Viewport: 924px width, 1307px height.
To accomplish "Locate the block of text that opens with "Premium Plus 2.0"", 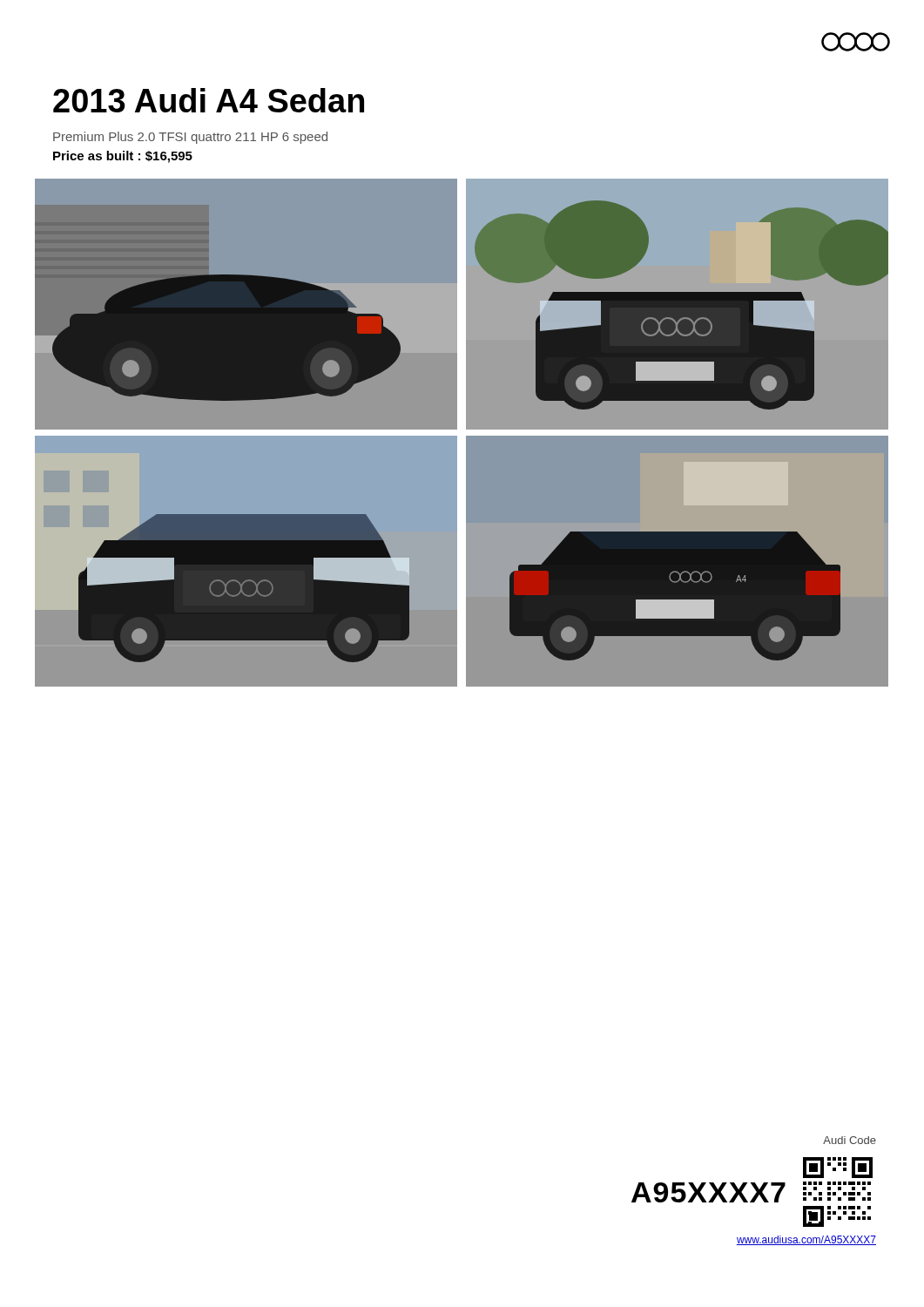I will 190,136.
